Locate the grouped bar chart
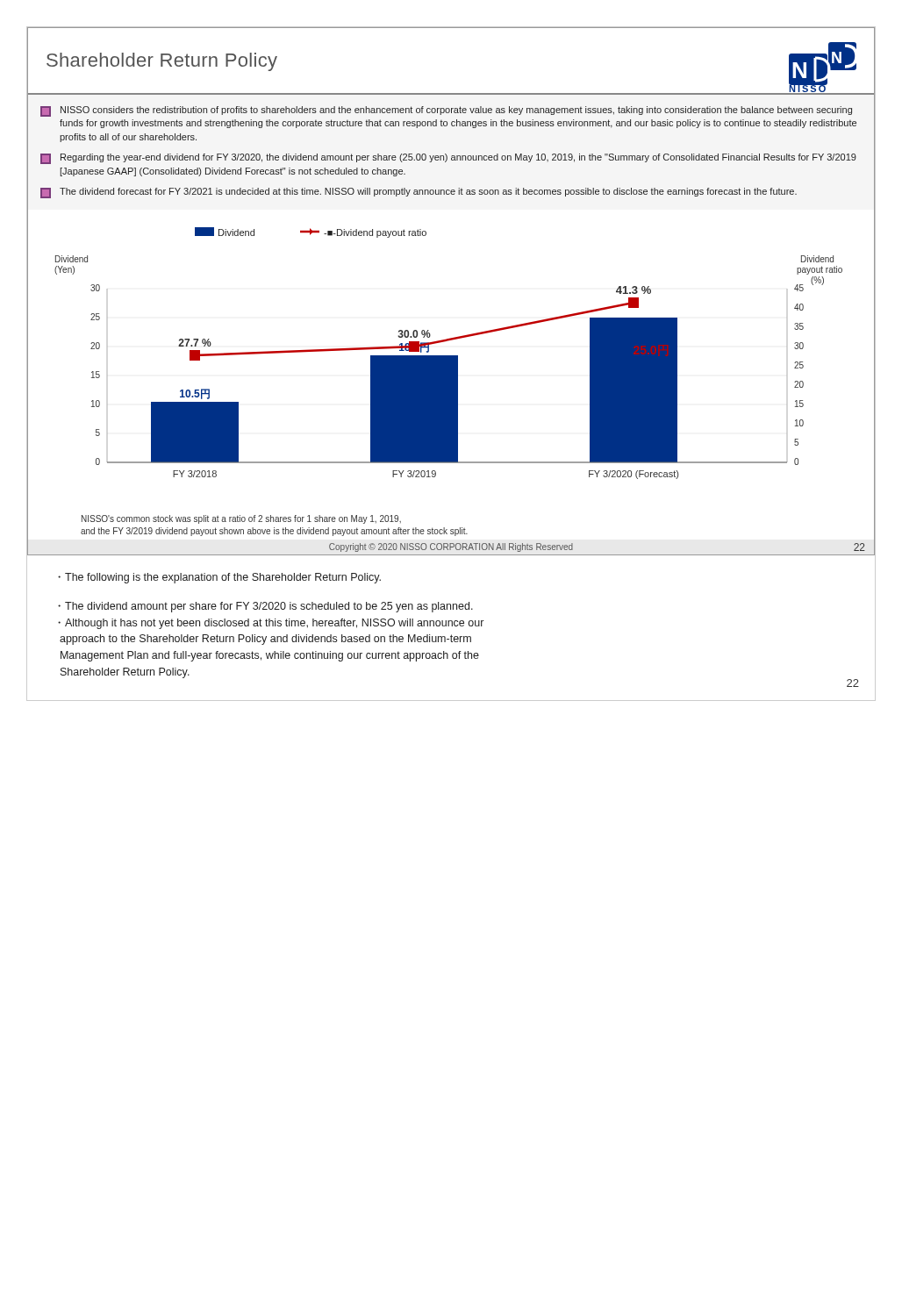 coord(451,361)
